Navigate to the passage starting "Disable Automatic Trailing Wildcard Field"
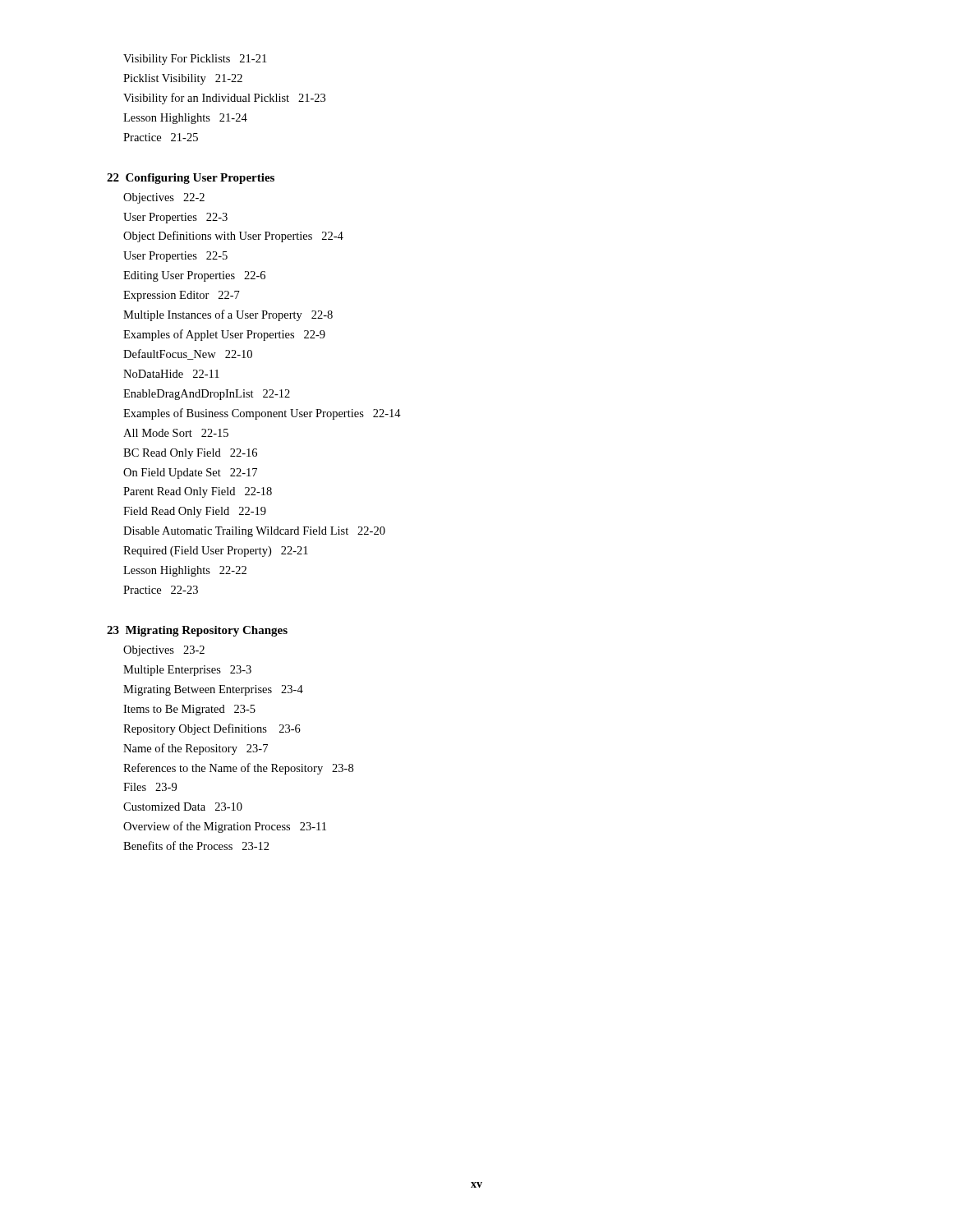The width and height of the screenshot is (953, 1232). click(x=254, y=531)
